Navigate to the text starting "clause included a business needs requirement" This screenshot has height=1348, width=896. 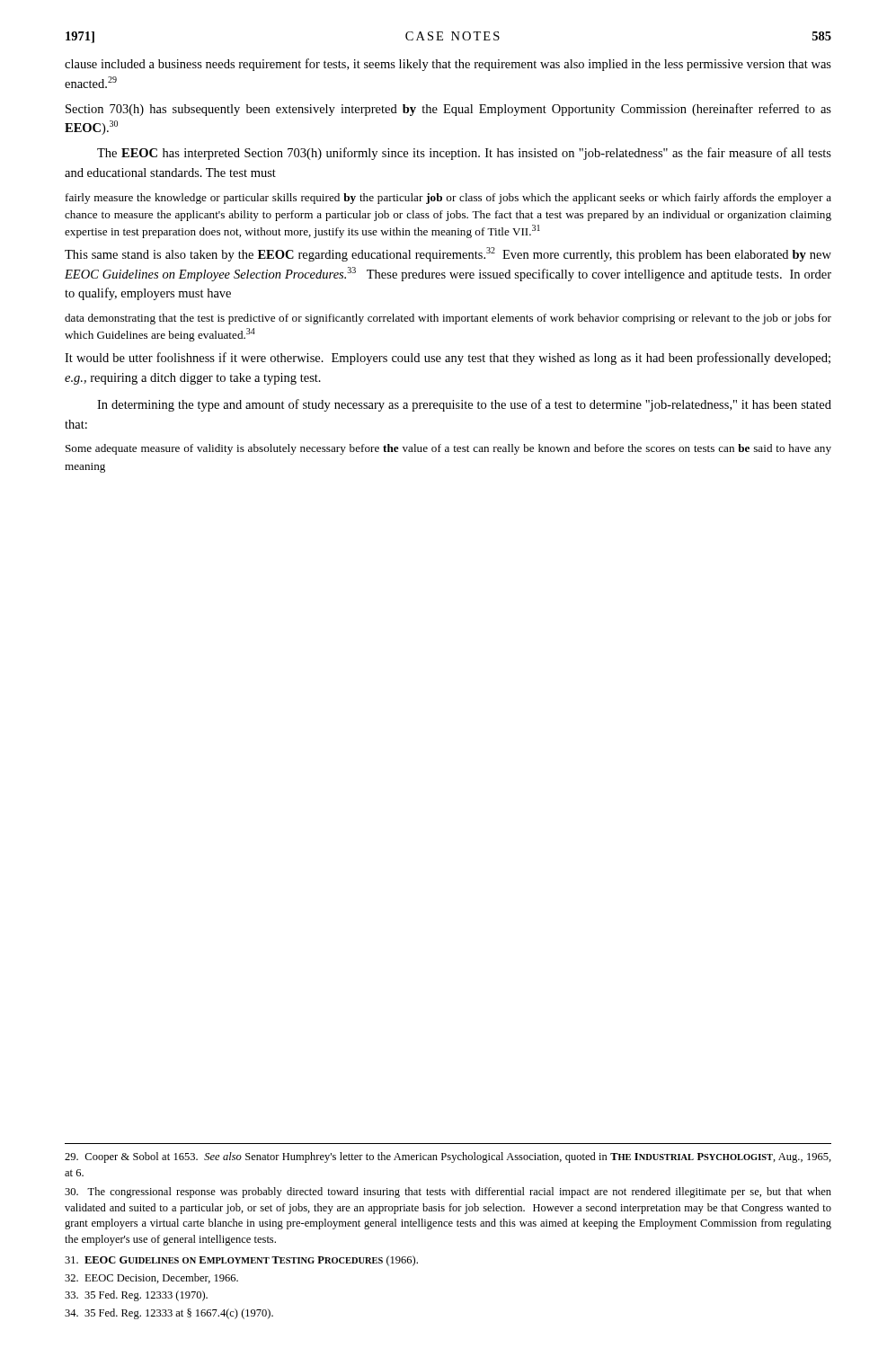click(x=448, y=74)
